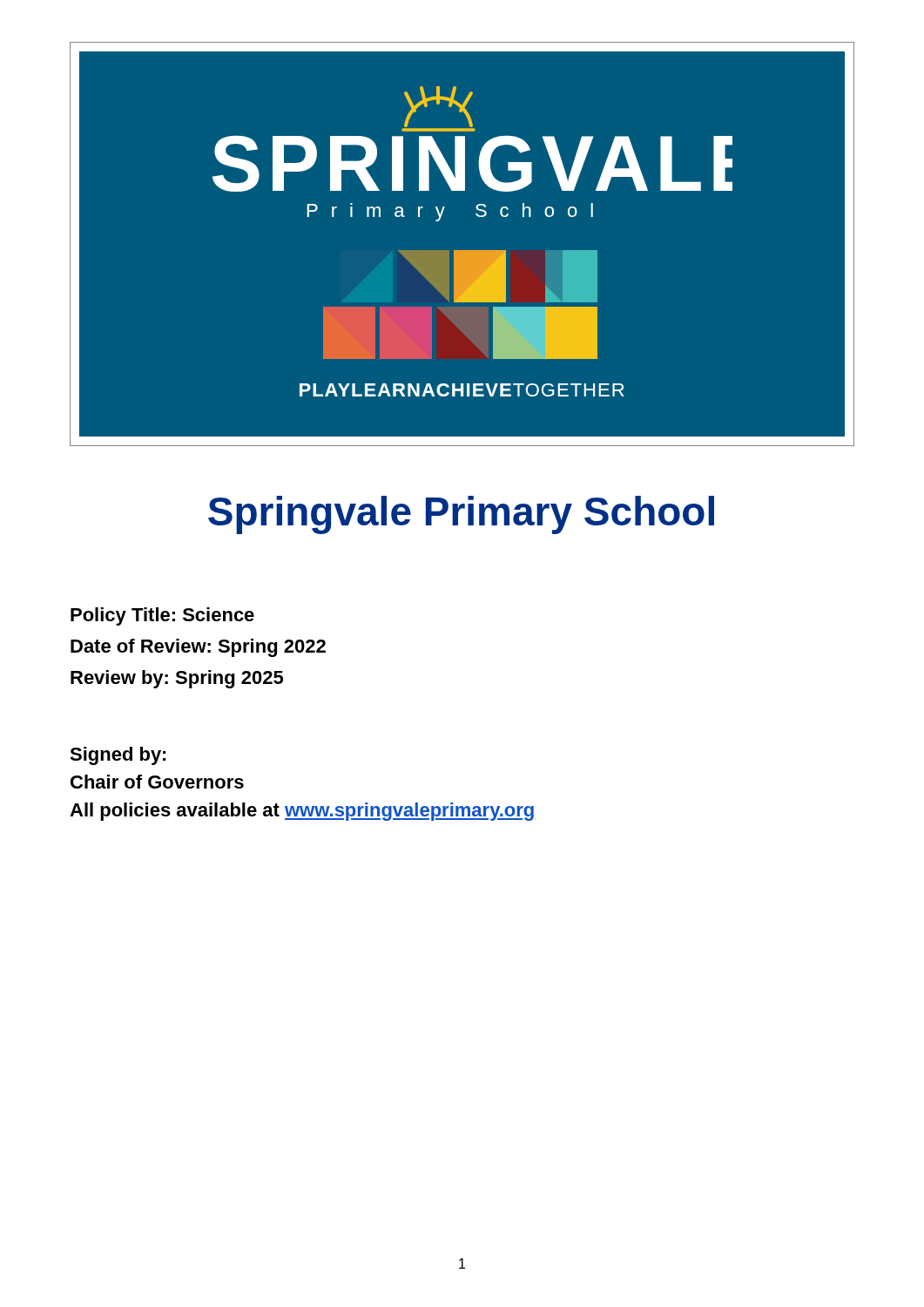This screenshot has width=924, height=1307.
Task: Navigate to the text block starting "Springvale Primary School"
Action: point(462,511)
